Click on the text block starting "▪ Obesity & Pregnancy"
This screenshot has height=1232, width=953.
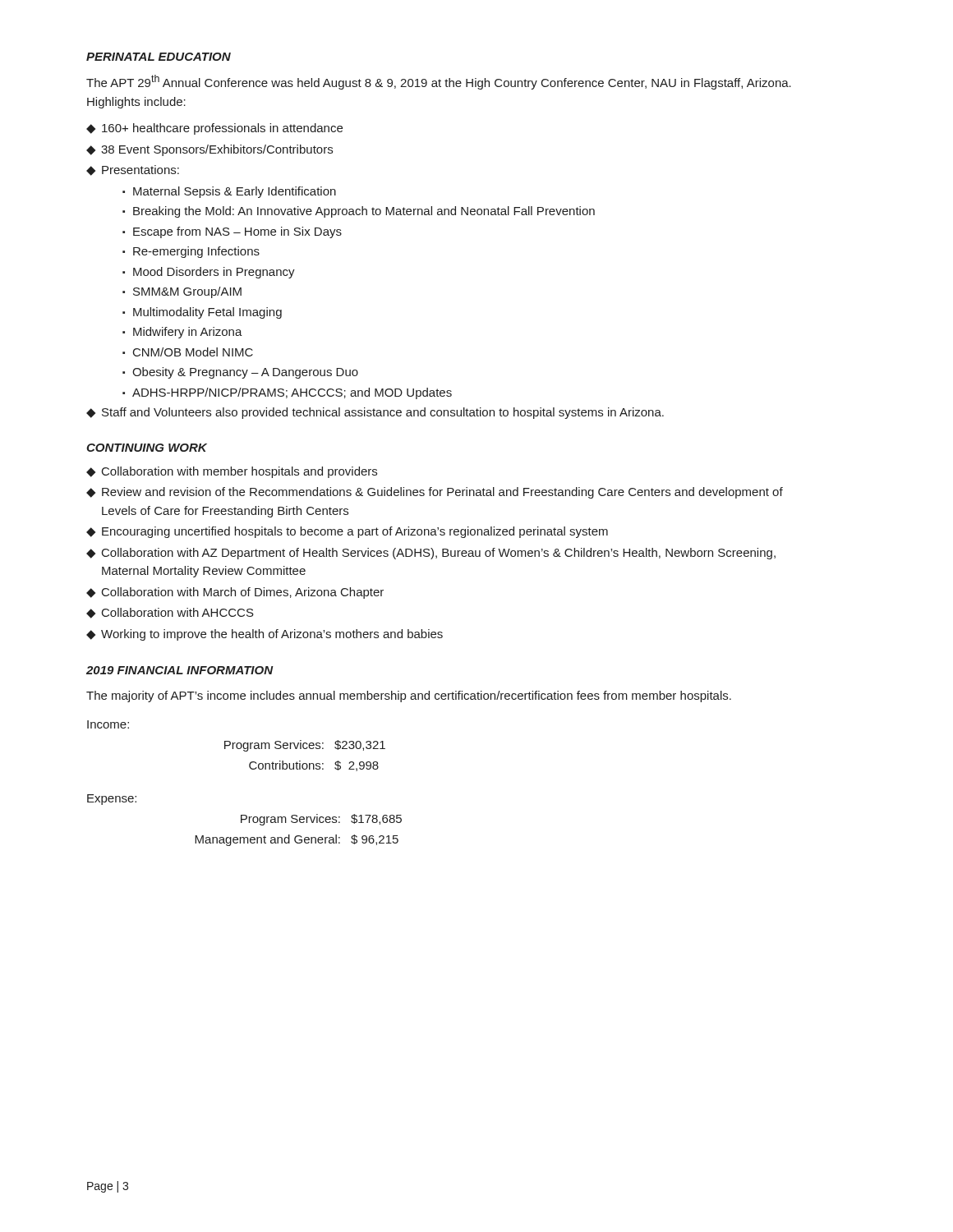tap(240, 372)
